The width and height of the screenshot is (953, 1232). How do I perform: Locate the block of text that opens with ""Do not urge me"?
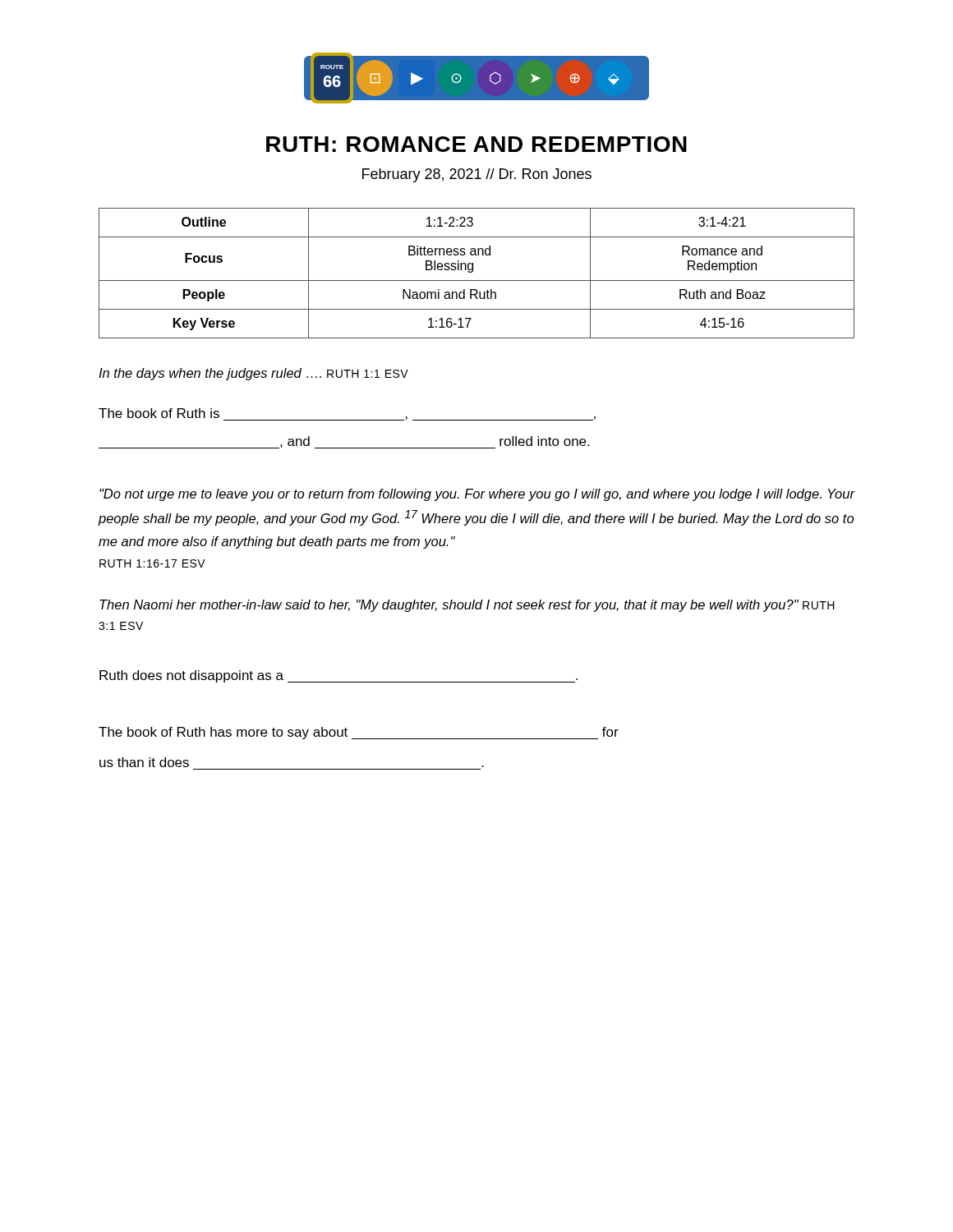pos(476,528)
